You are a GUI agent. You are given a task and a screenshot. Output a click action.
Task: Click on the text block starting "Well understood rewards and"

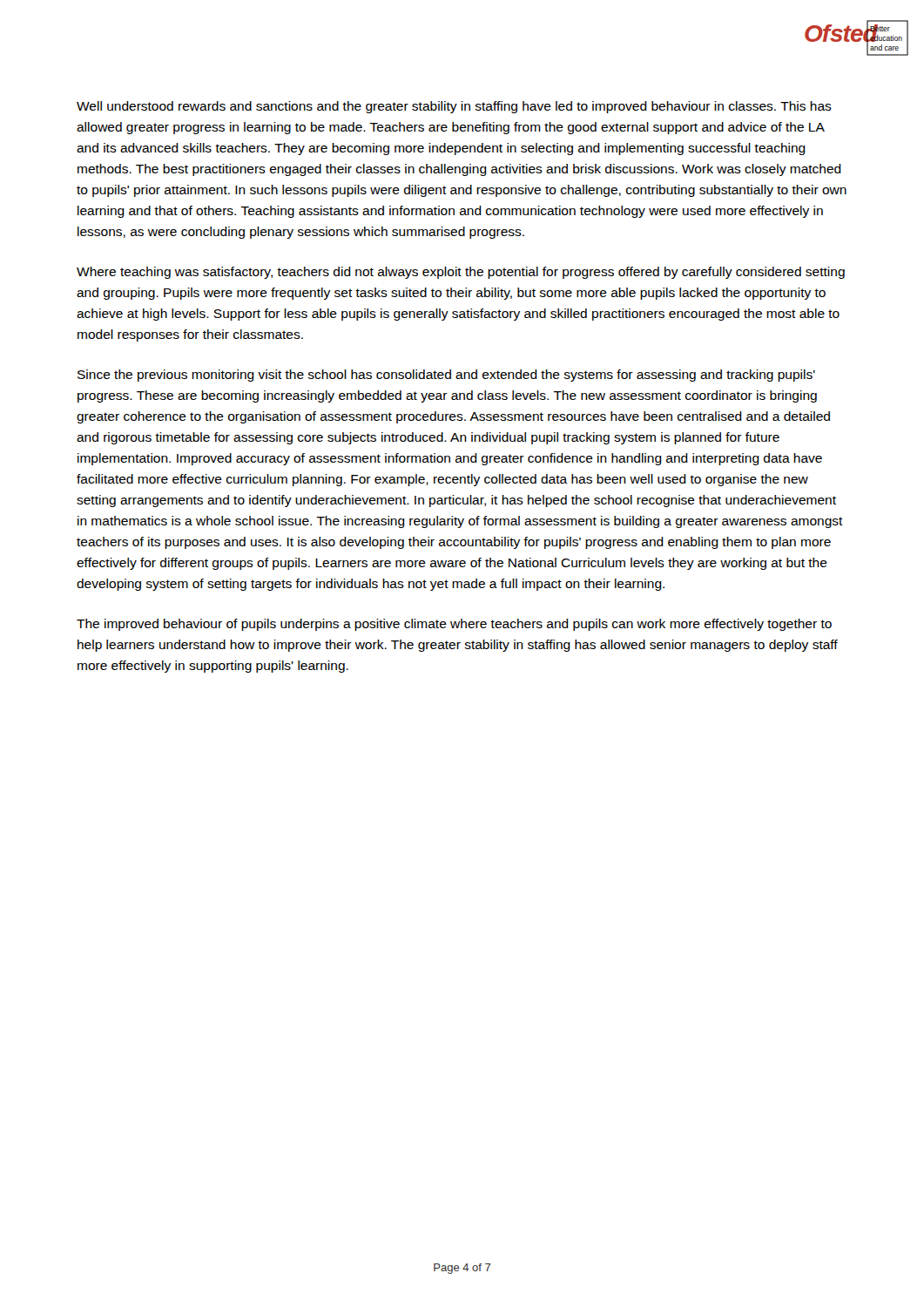(462, 169)
